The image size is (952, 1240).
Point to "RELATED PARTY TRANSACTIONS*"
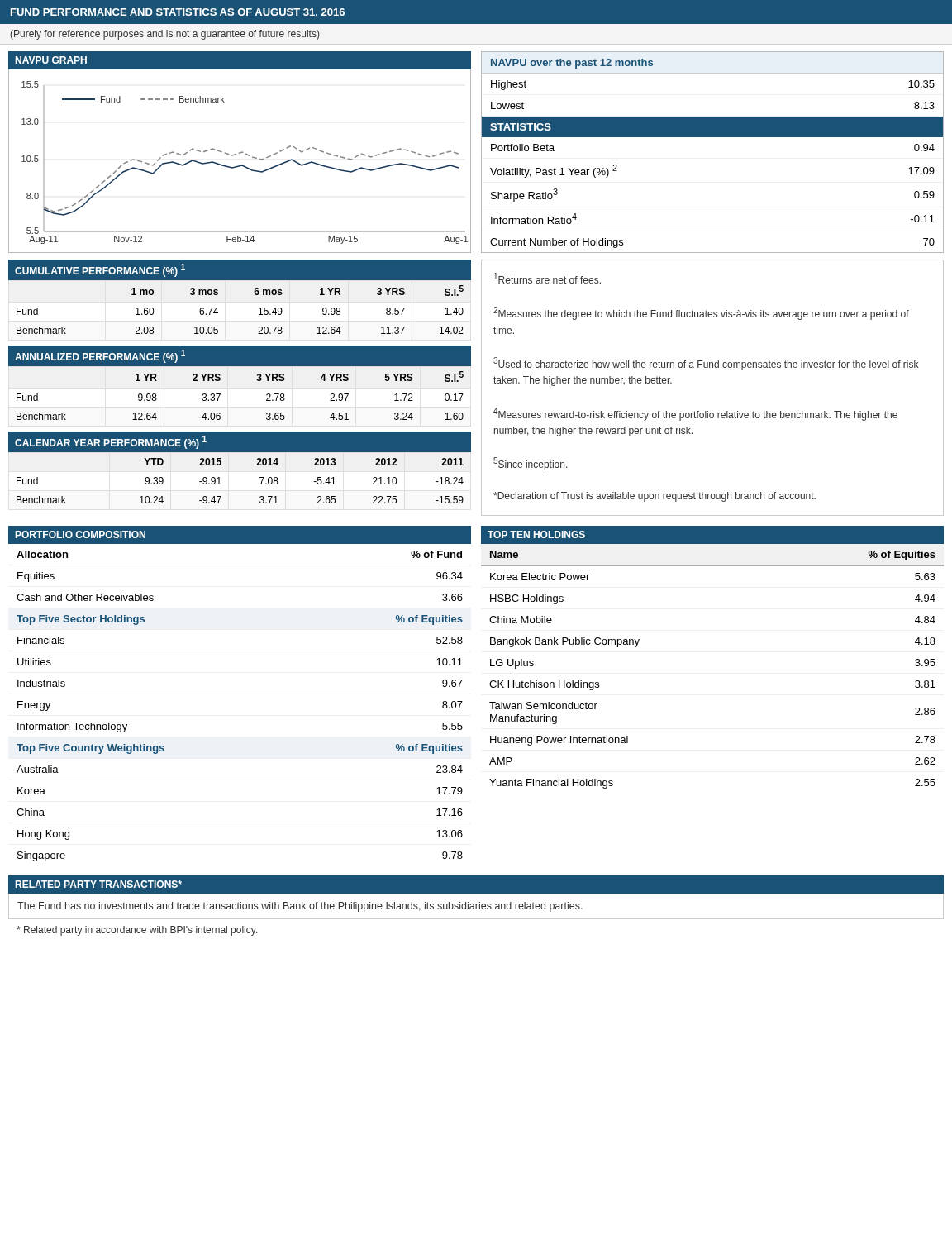point(98,884)
